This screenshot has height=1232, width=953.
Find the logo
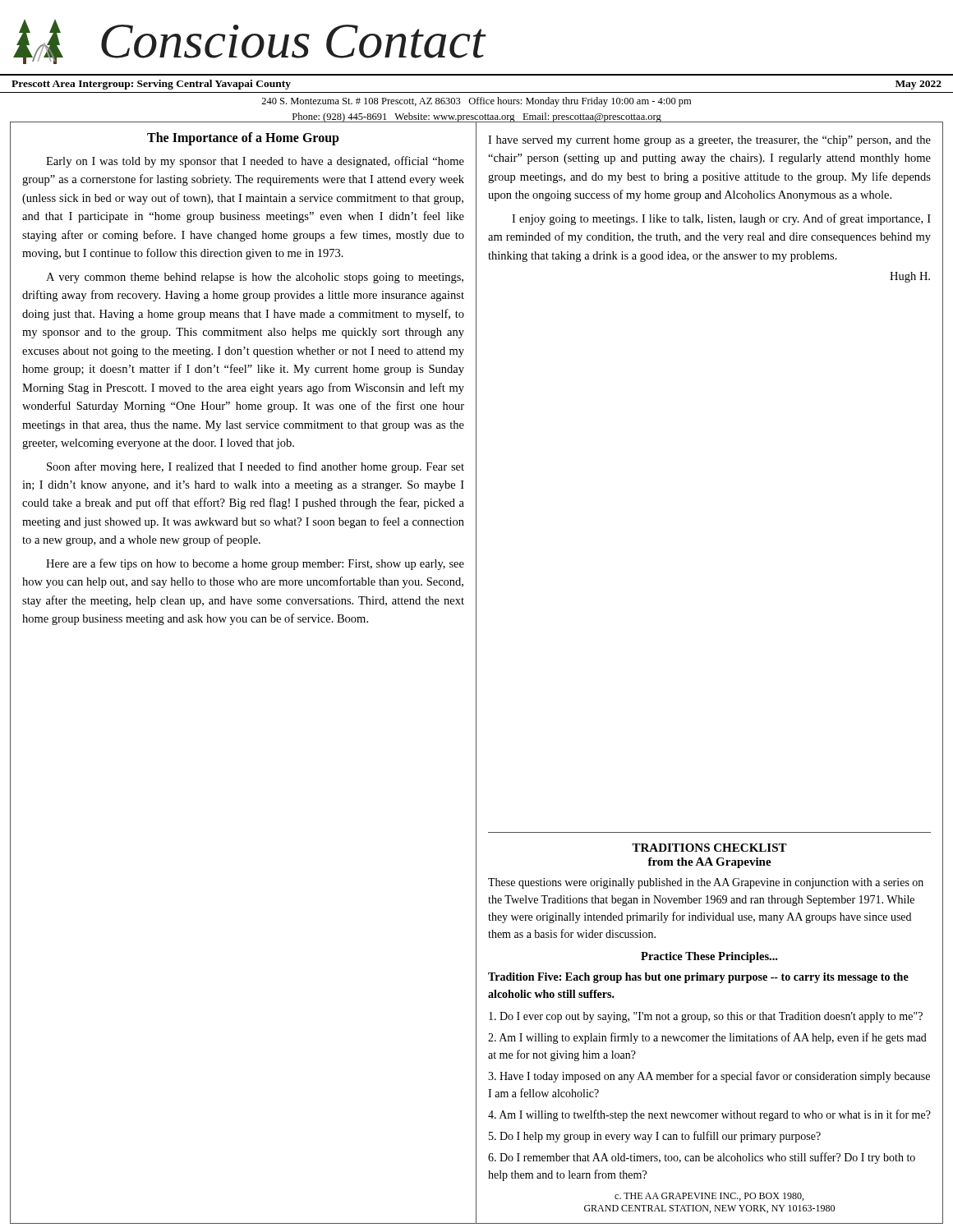(x=337, y=37)
